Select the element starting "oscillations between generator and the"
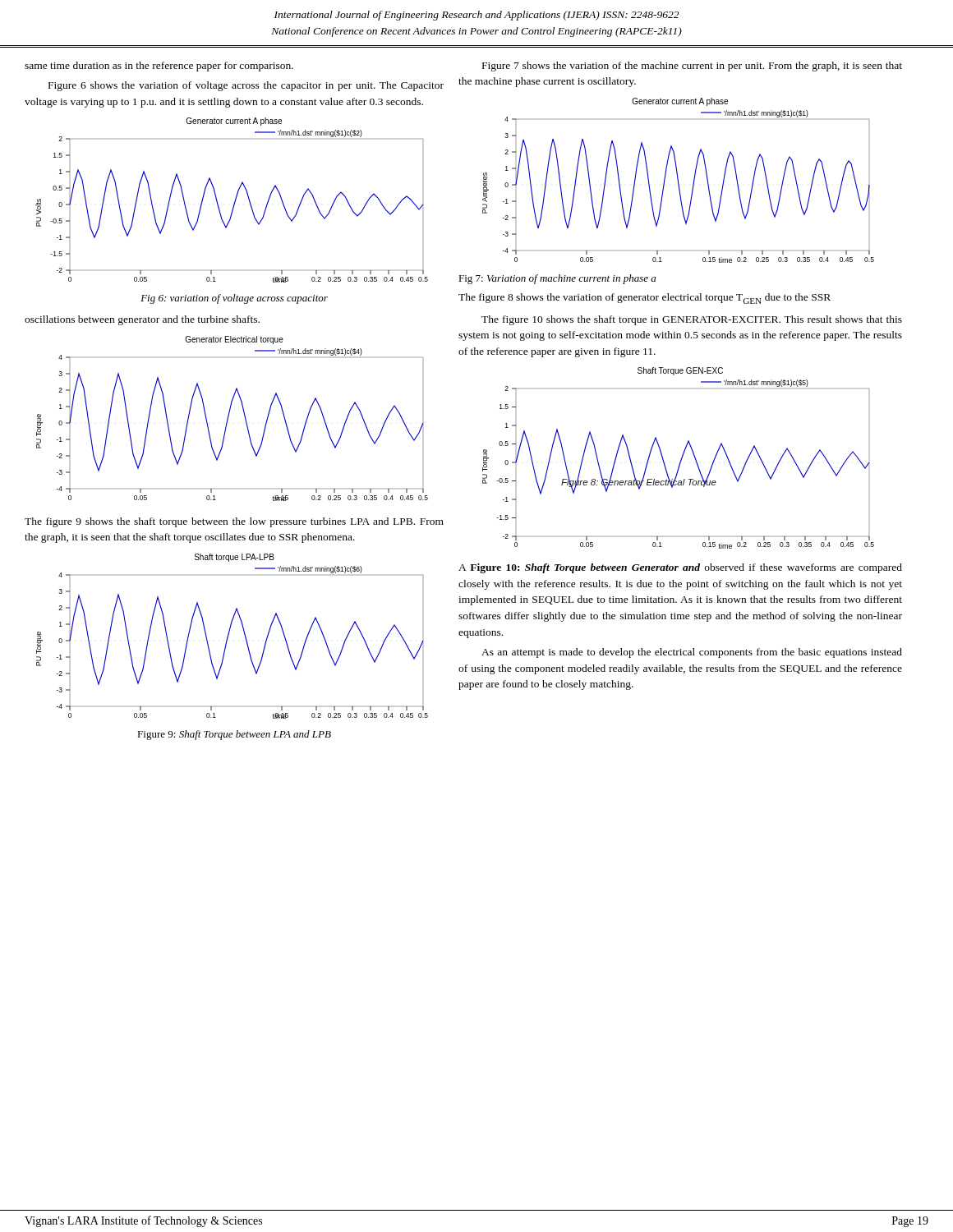953x1232 pixels. (x=234, y=319)
